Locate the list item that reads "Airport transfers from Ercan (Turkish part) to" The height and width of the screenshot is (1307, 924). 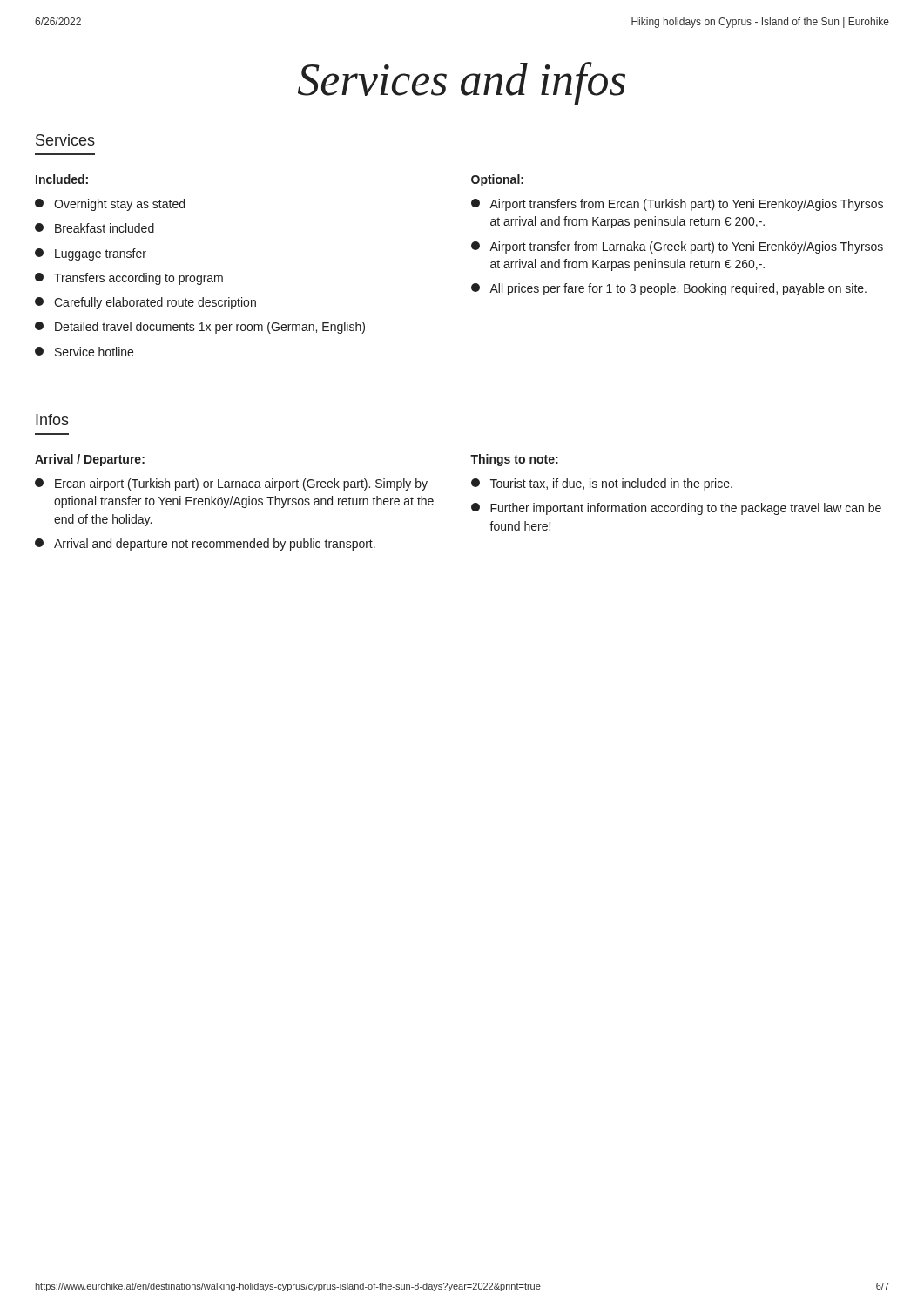point(680,213)
